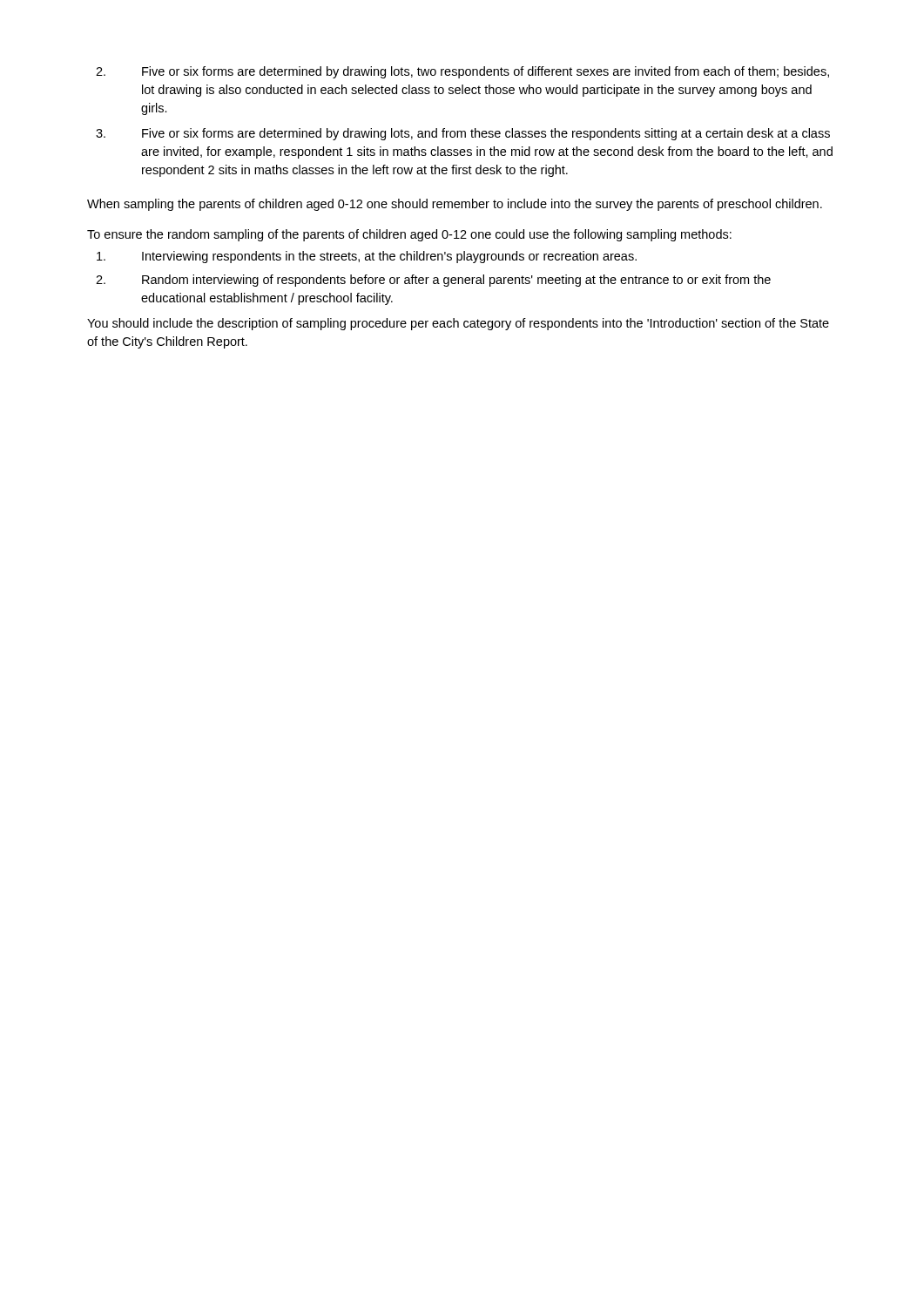Where is the passage that starts "Interviewing respondents in the streets, at the"?
This screenshot has height=1307, width=924.
[x=462, y=257]
